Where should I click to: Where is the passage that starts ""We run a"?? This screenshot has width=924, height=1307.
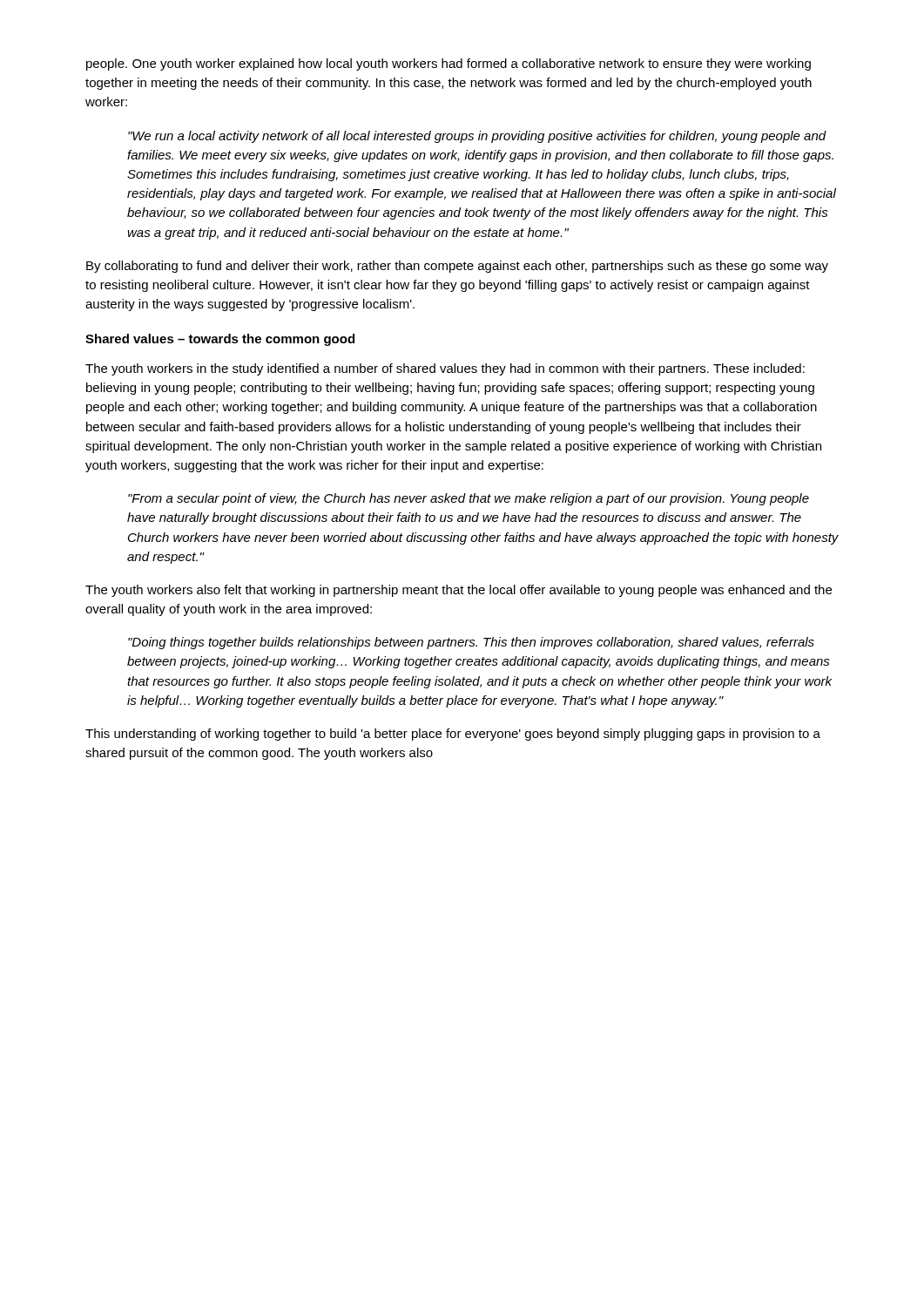click(481, 183)
